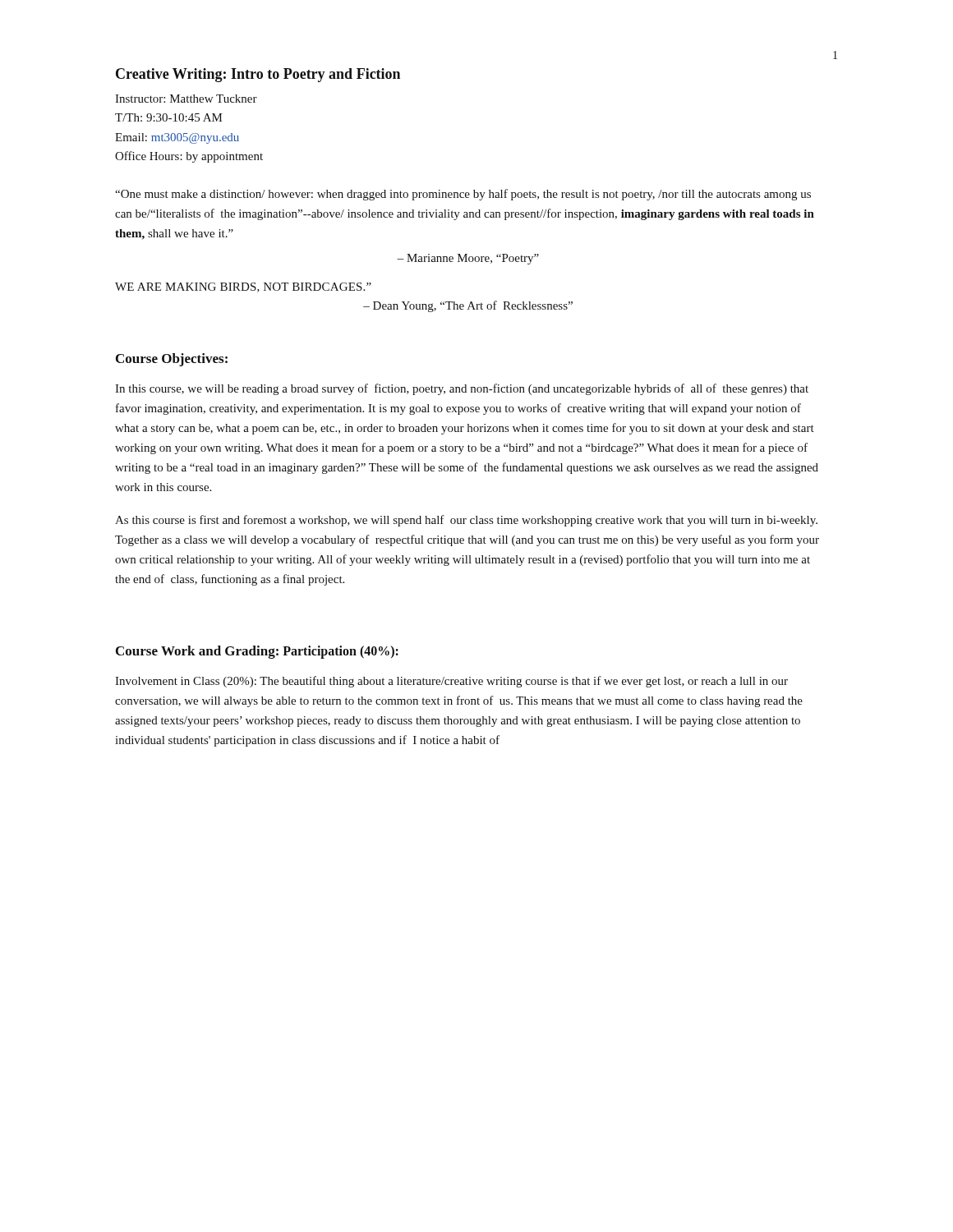
Task: Point to the block beginning "Involvement in Class (20%): The beautiful"
Action: (x=459, y=710)
